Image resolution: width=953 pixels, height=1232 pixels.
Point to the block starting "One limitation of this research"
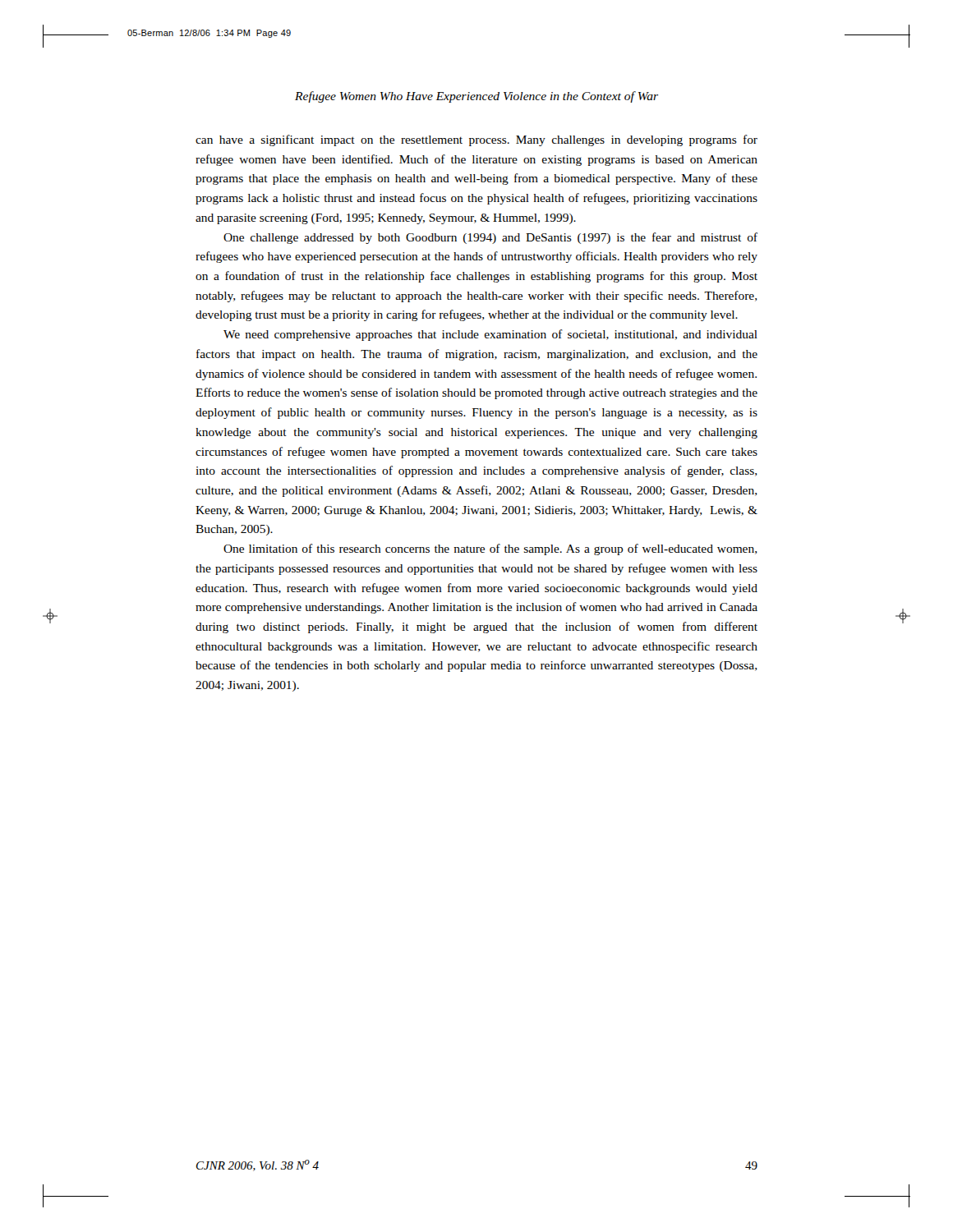tap(476, 617)
